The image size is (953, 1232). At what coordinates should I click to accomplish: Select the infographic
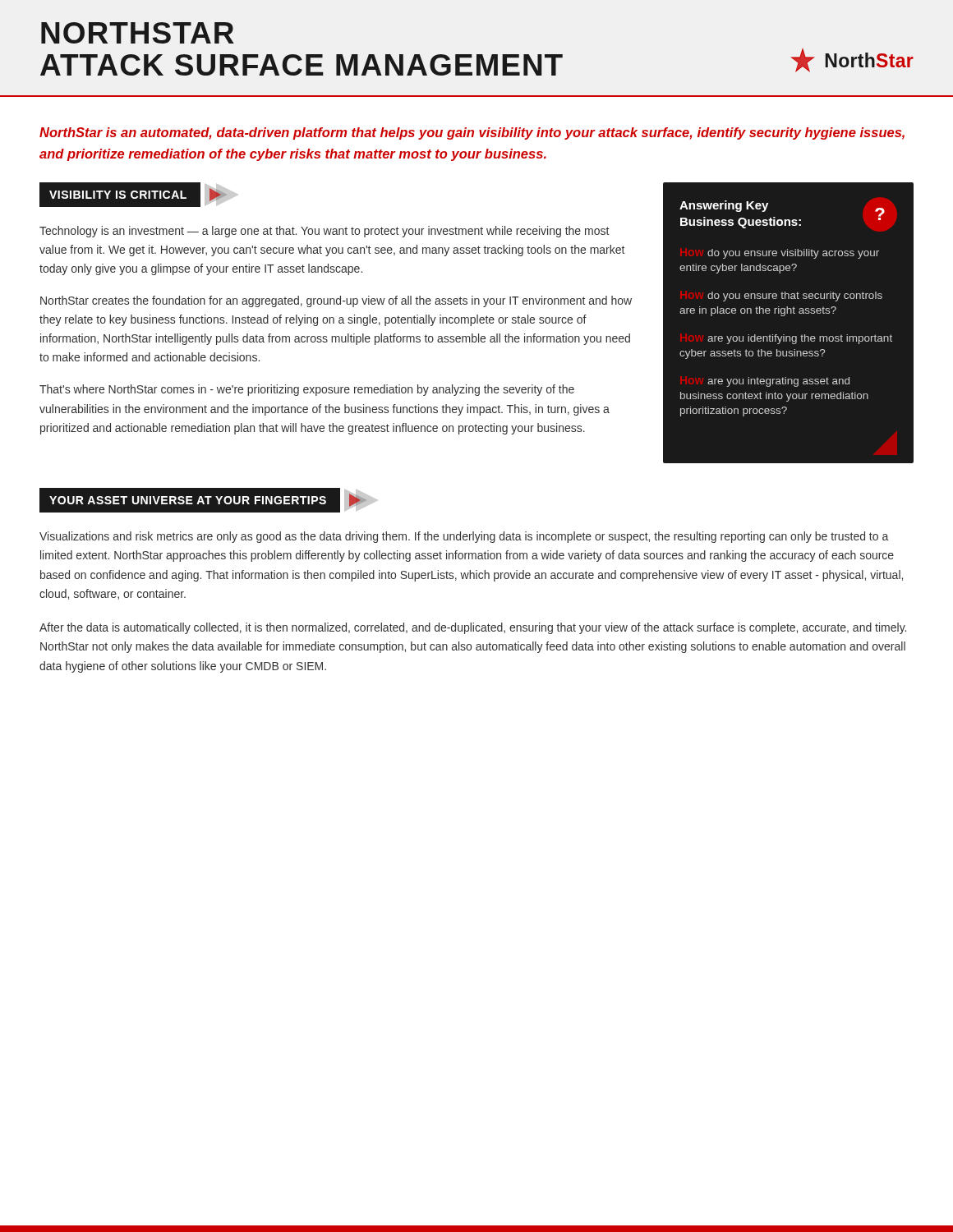(788, 323)
